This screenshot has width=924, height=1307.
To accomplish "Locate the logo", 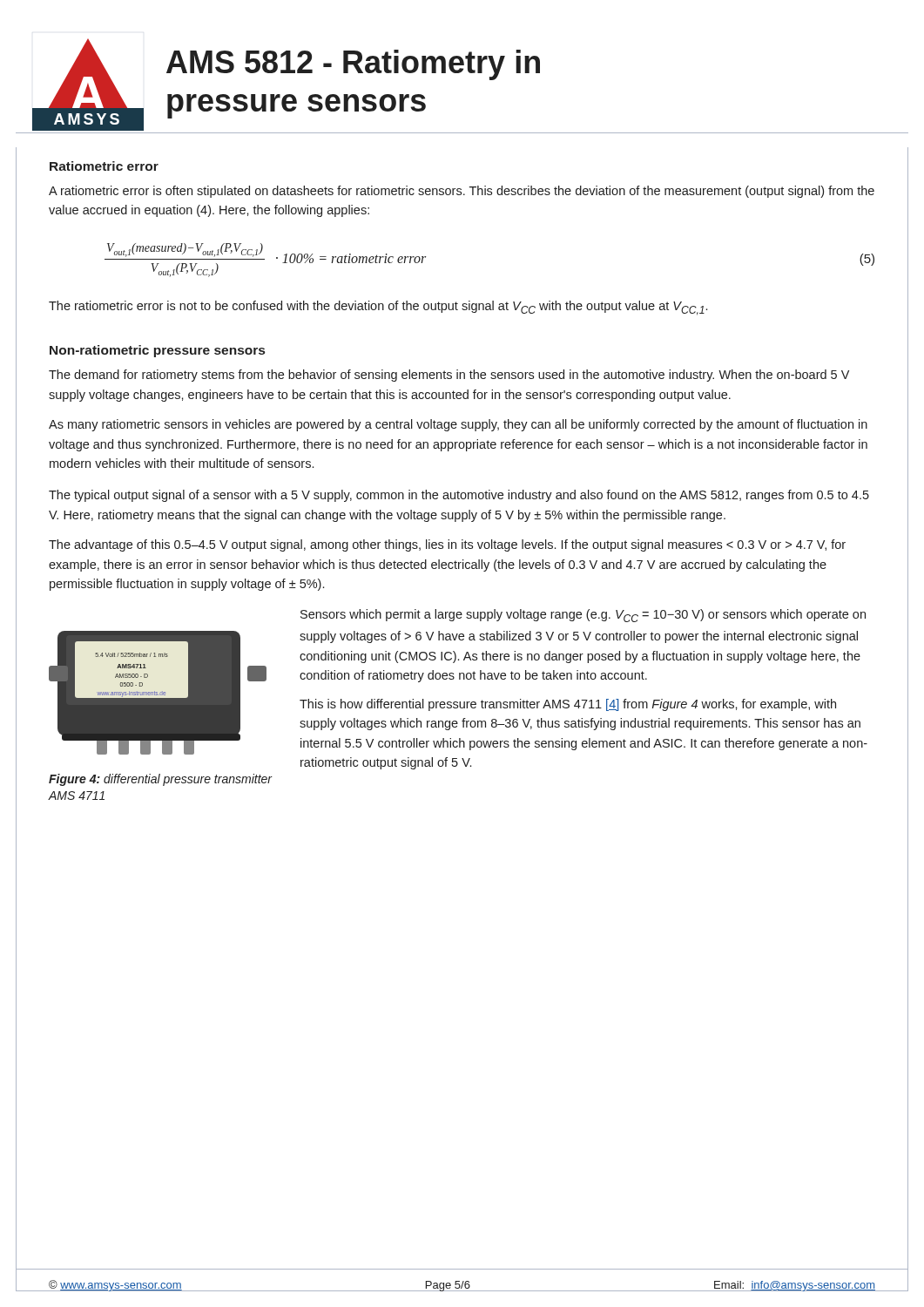I will (x=88, y=81).
